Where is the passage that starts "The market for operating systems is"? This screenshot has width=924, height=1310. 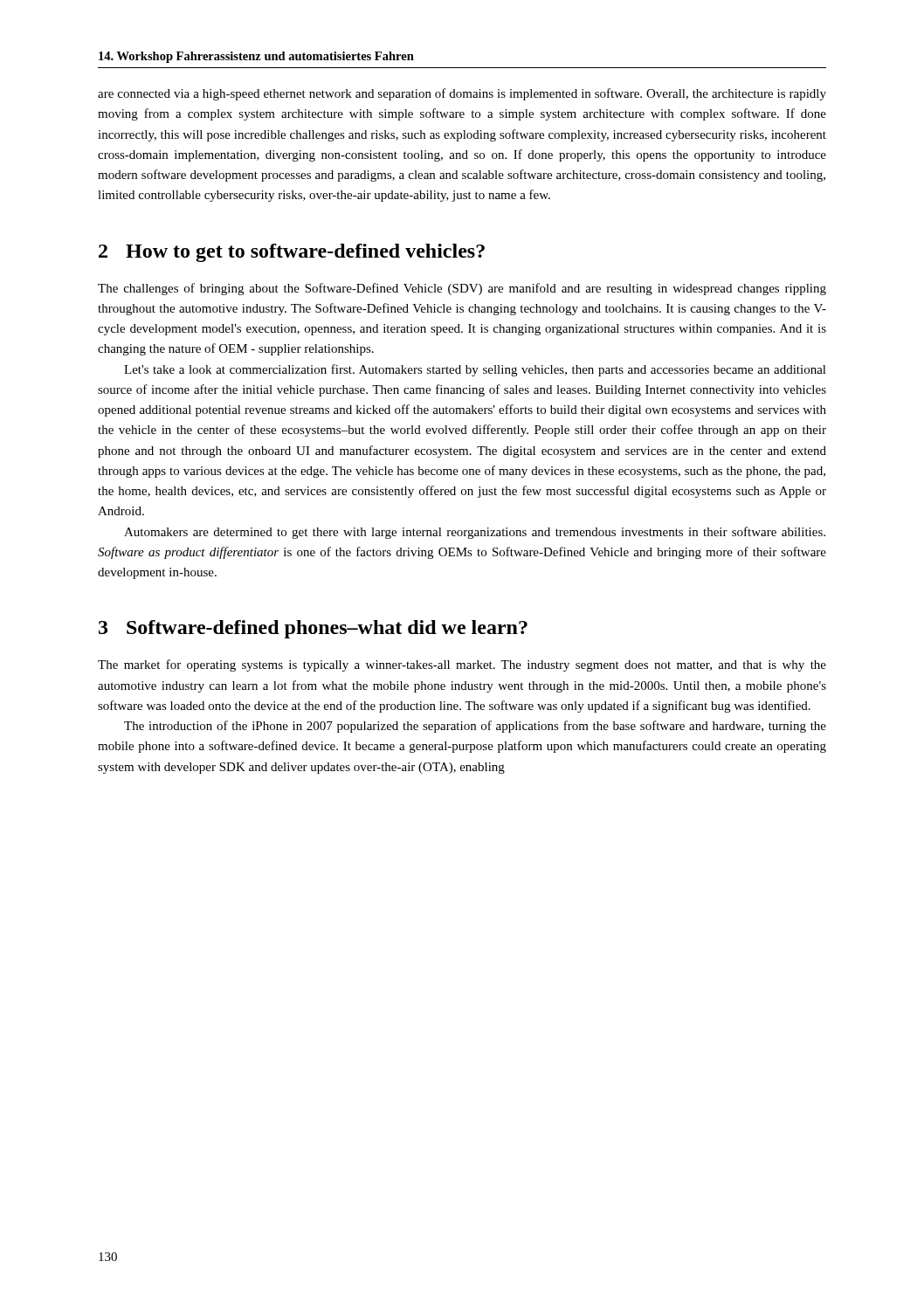click(462, 716)
